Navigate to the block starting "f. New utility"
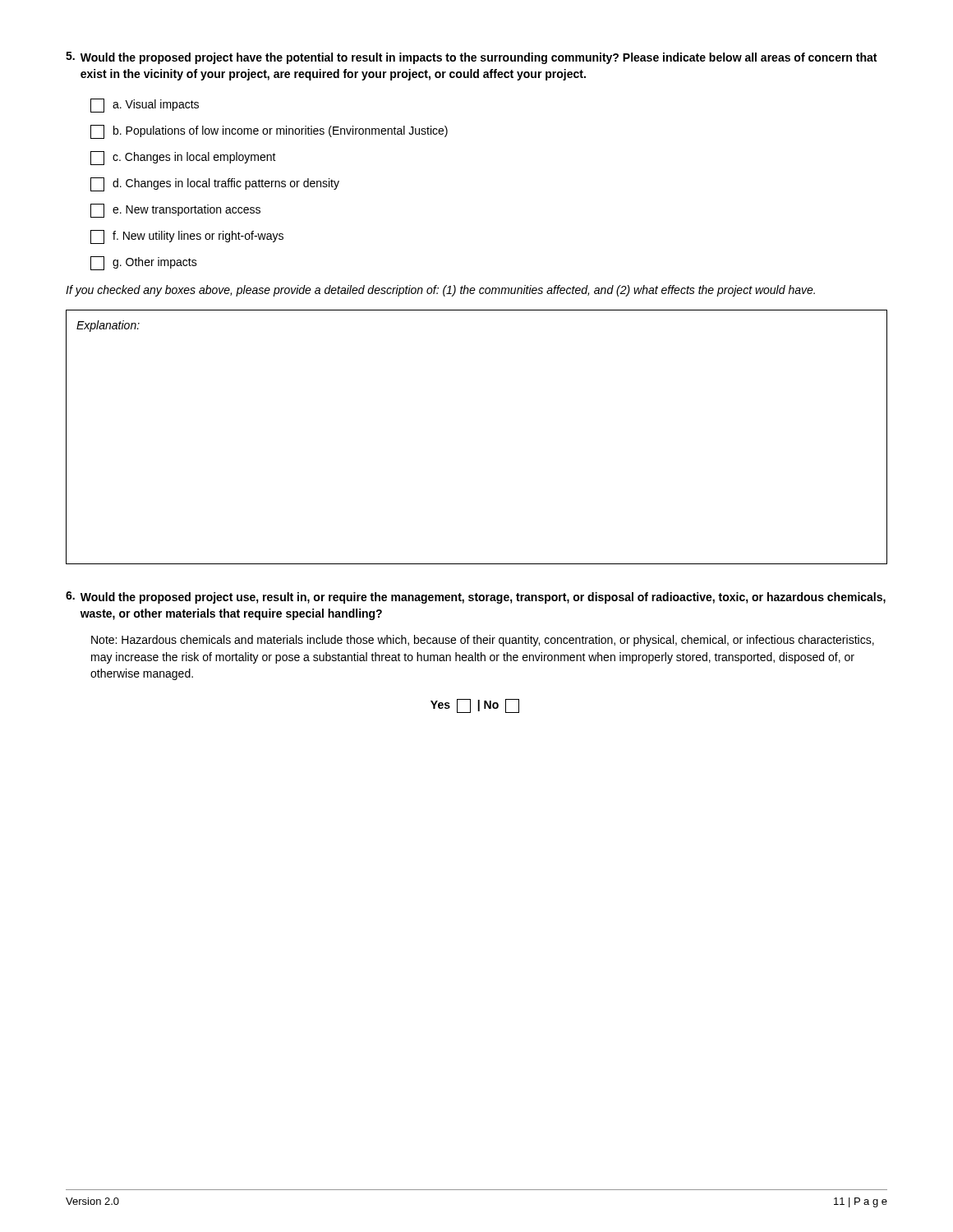This screenshot has width=953, height=1232. pos(187,236)
